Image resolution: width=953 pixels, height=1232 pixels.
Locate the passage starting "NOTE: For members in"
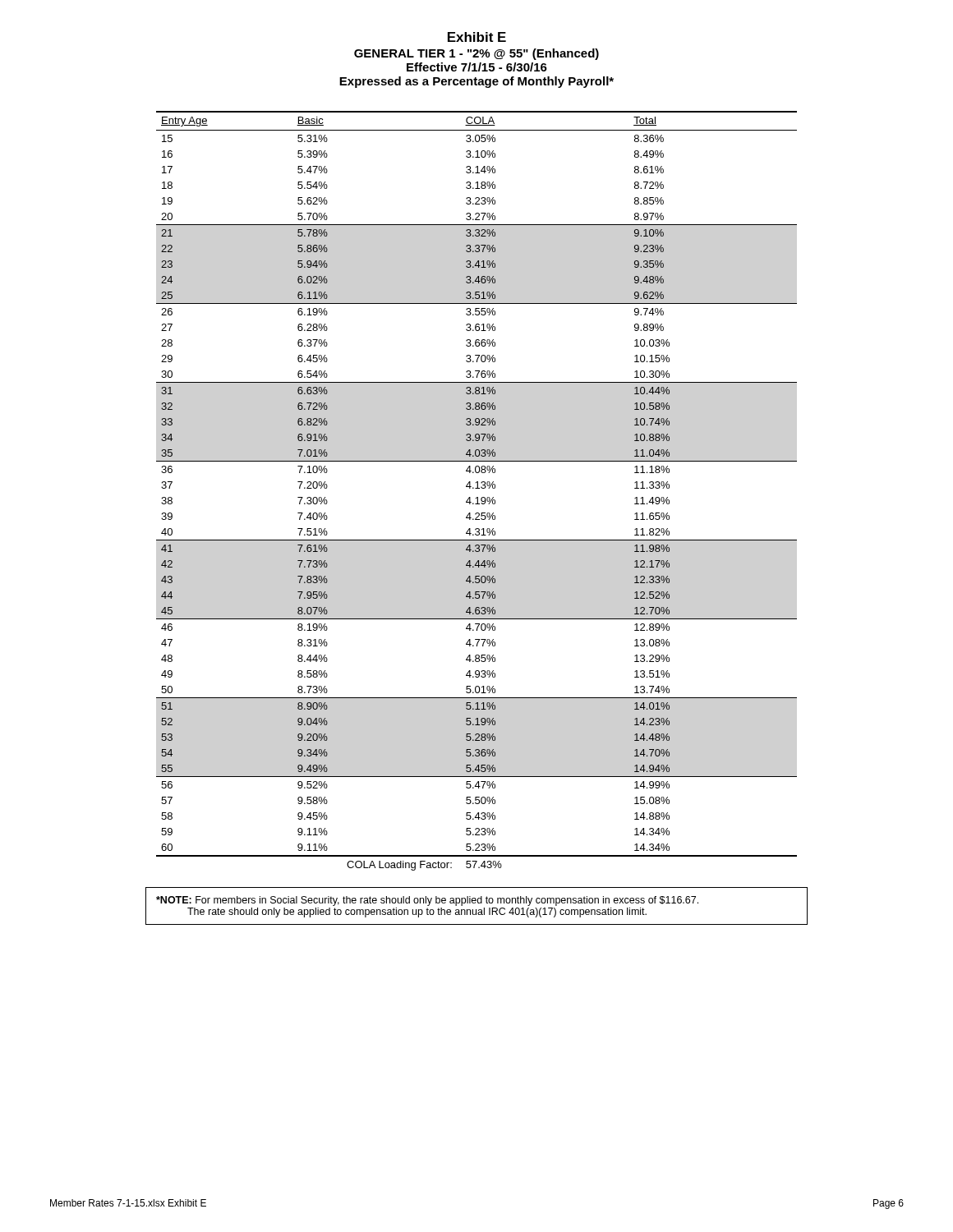point(428,906)
